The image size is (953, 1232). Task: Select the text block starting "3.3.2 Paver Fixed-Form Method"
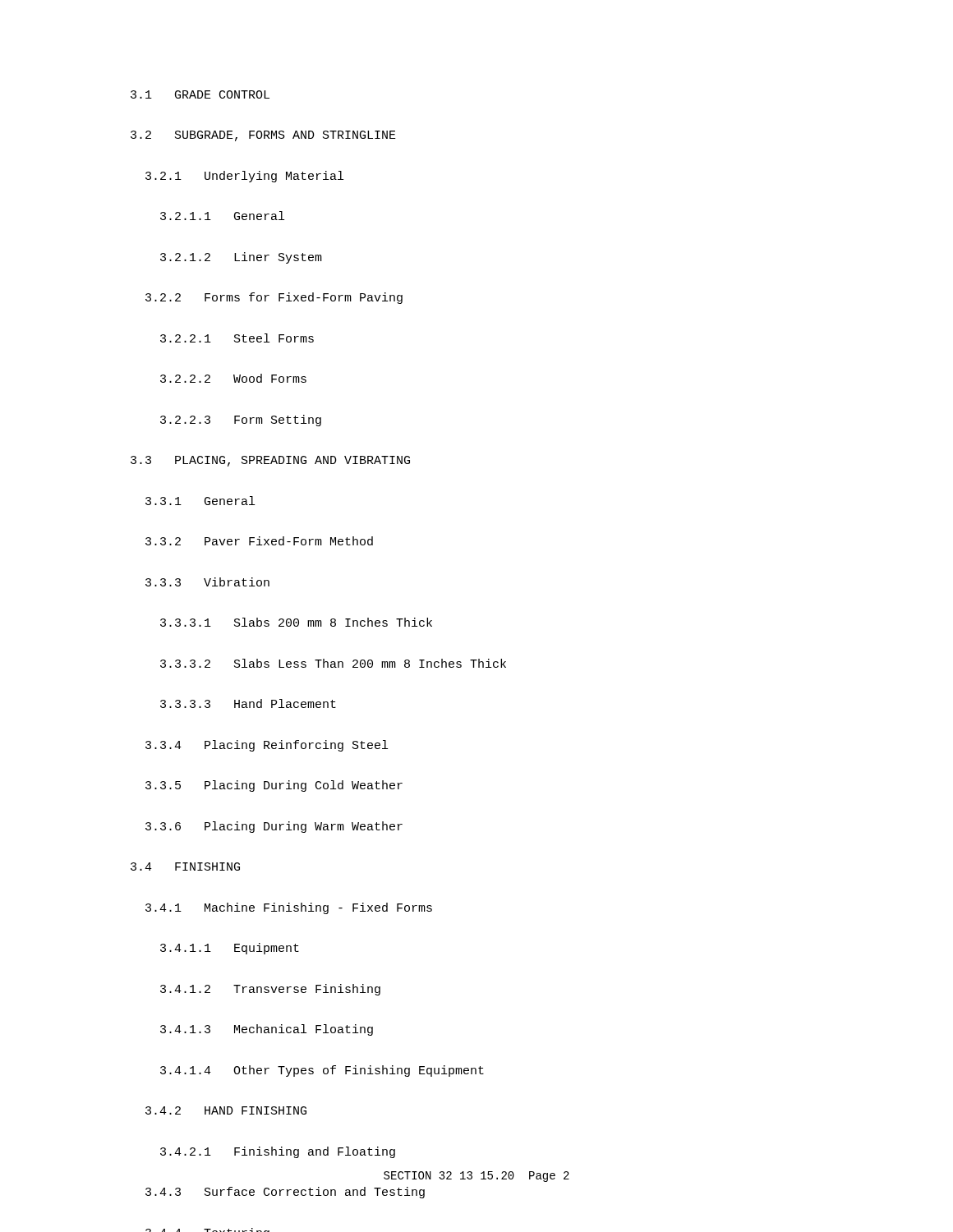click(244, 543)
